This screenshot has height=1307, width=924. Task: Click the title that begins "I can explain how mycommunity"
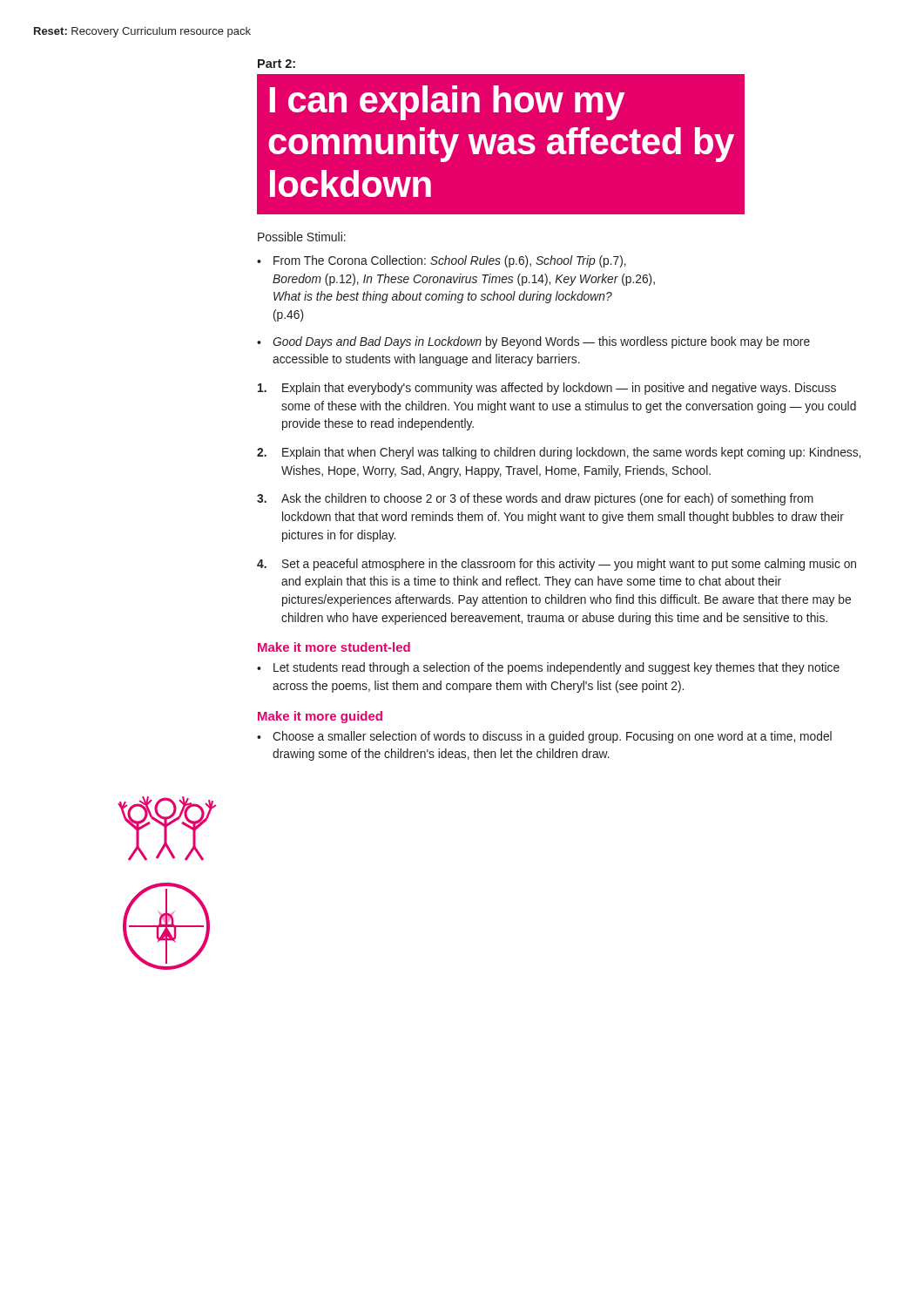501,142
